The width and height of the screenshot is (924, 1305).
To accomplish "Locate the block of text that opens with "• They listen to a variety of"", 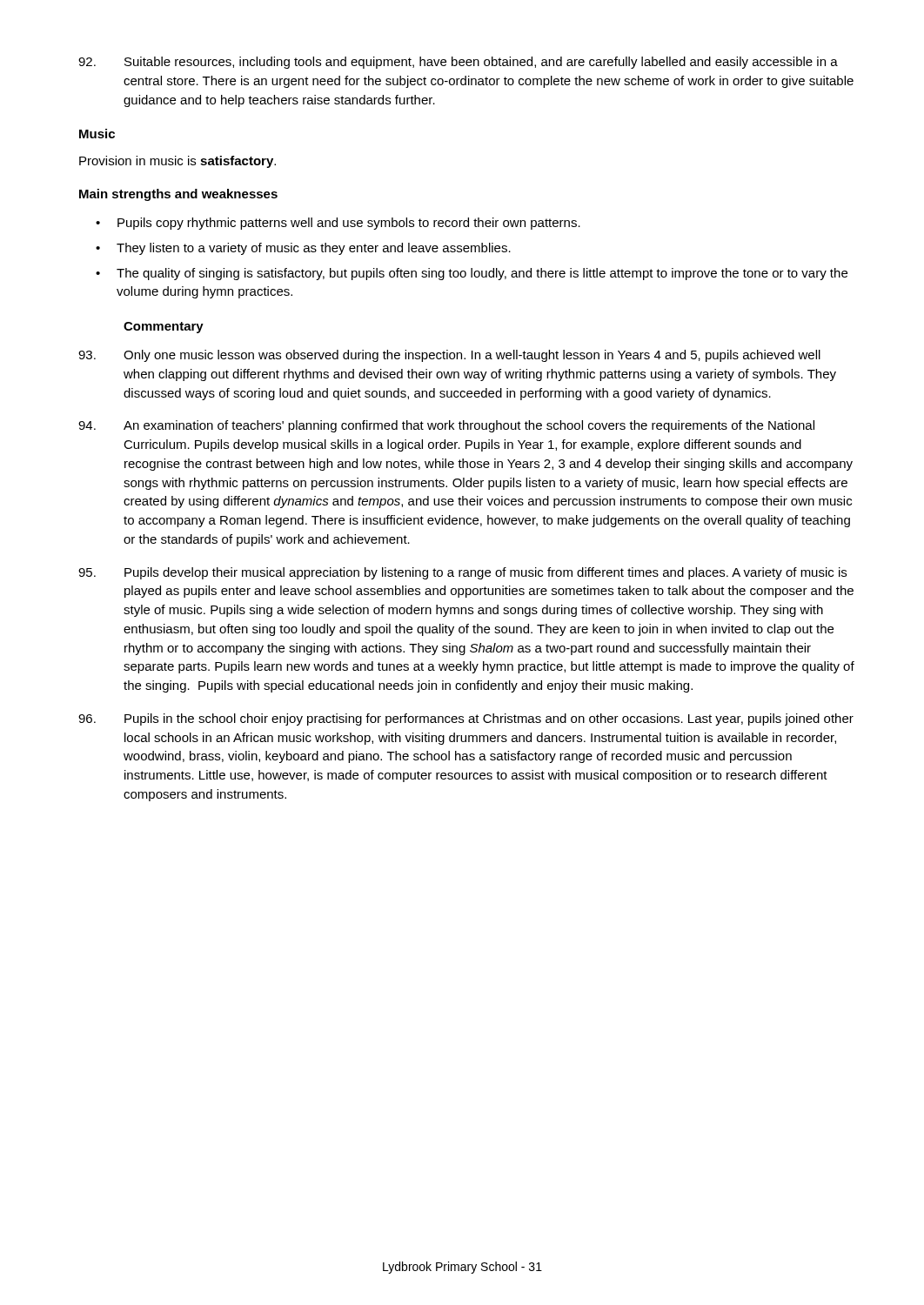I will (x=303, y=248).
